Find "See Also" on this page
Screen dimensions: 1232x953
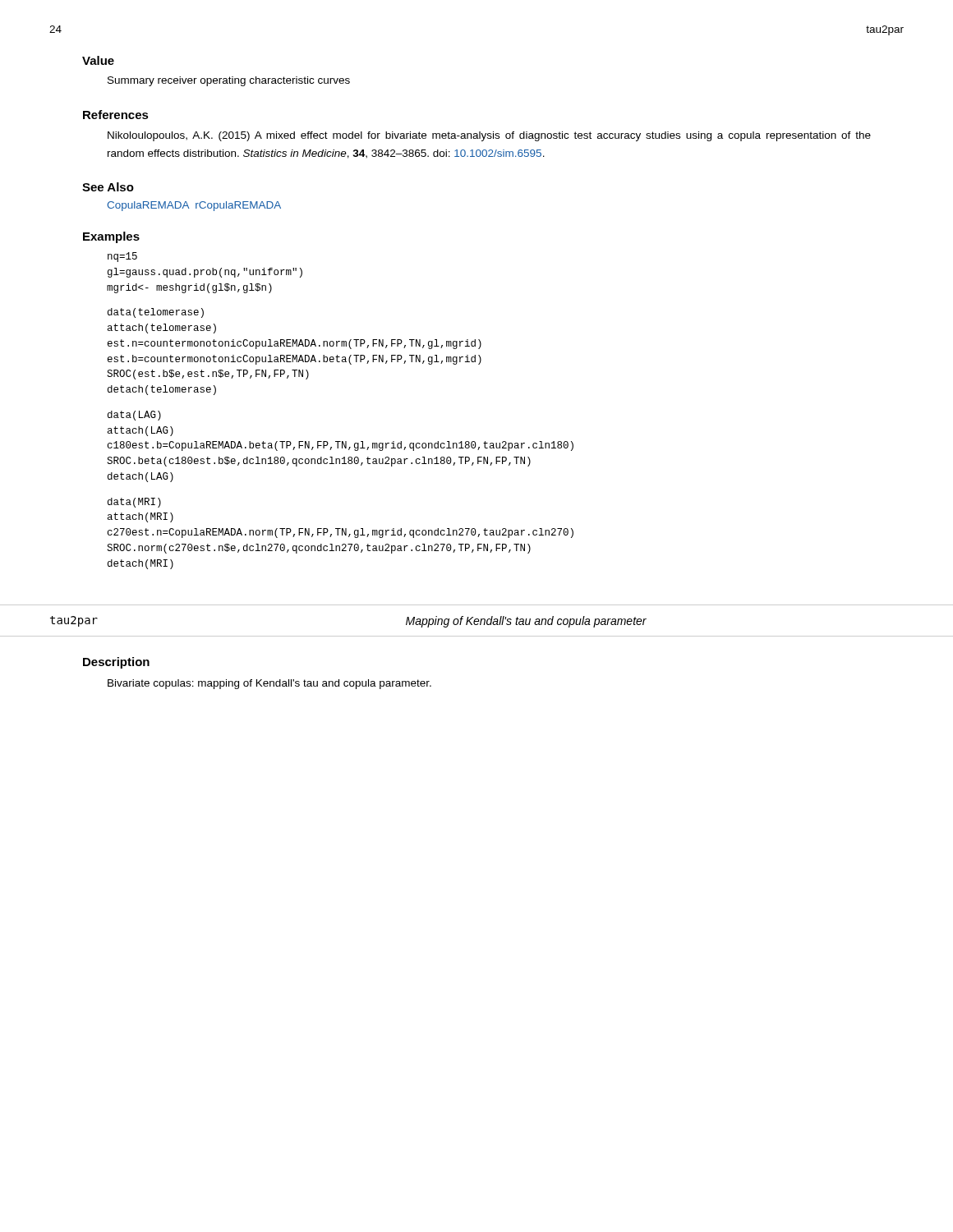click(108, 187)
